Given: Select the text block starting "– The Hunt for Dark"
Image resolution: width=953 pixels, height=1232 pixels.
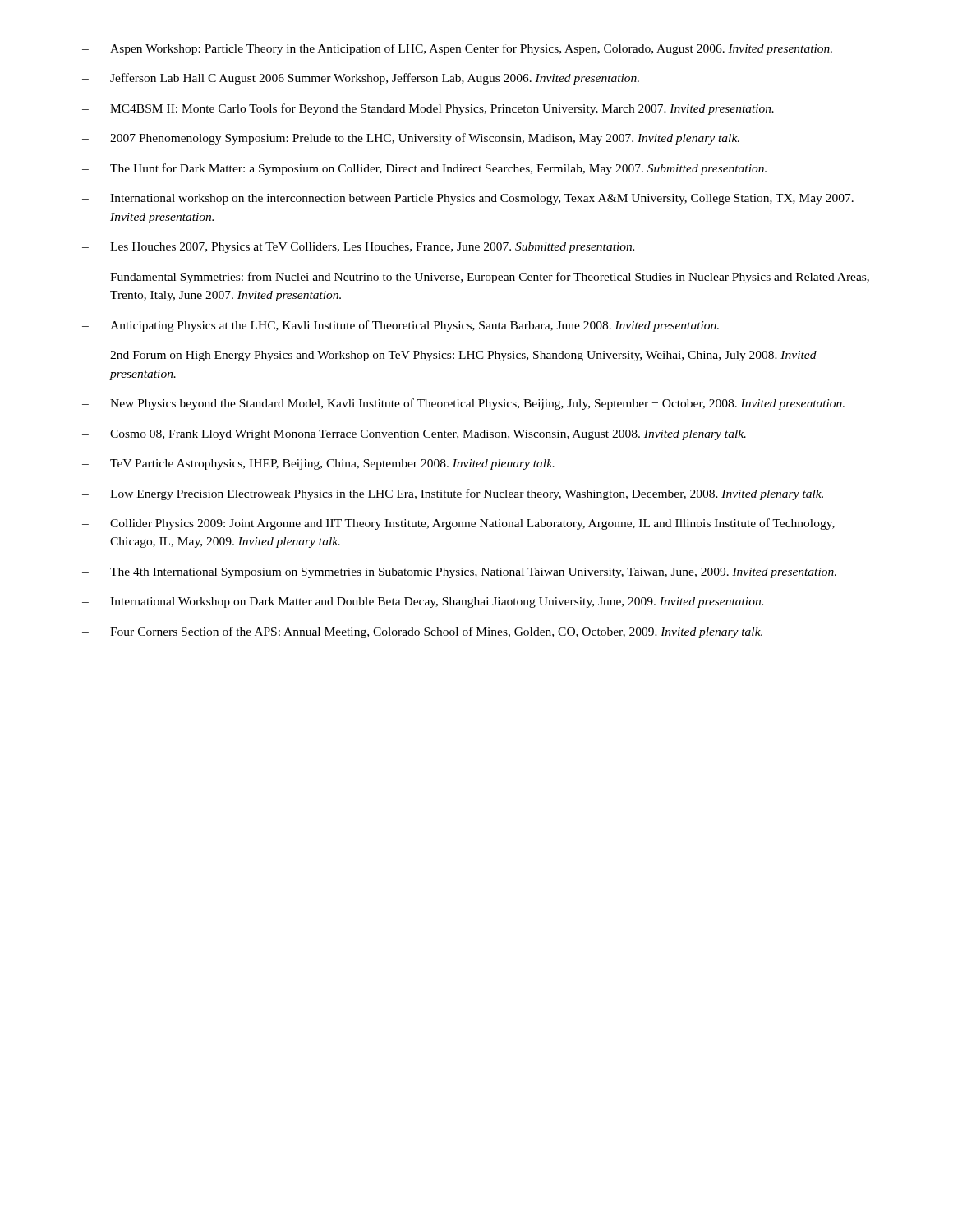Looking at the screenshot, I should click(476, 168).
